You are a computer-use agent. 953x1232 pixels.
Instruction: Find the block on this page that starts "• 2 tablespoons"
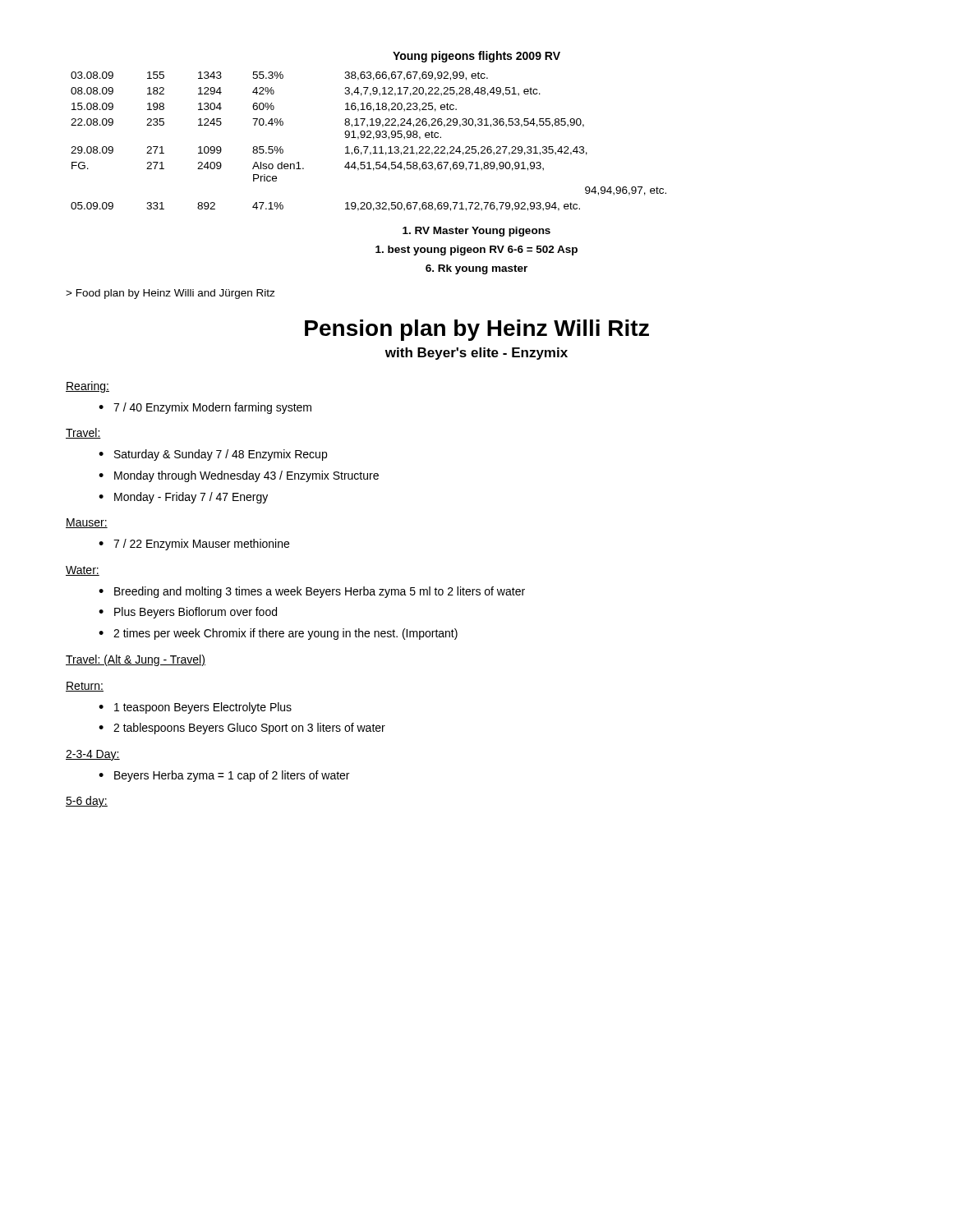pyautogui.click(x=242, y=728)
